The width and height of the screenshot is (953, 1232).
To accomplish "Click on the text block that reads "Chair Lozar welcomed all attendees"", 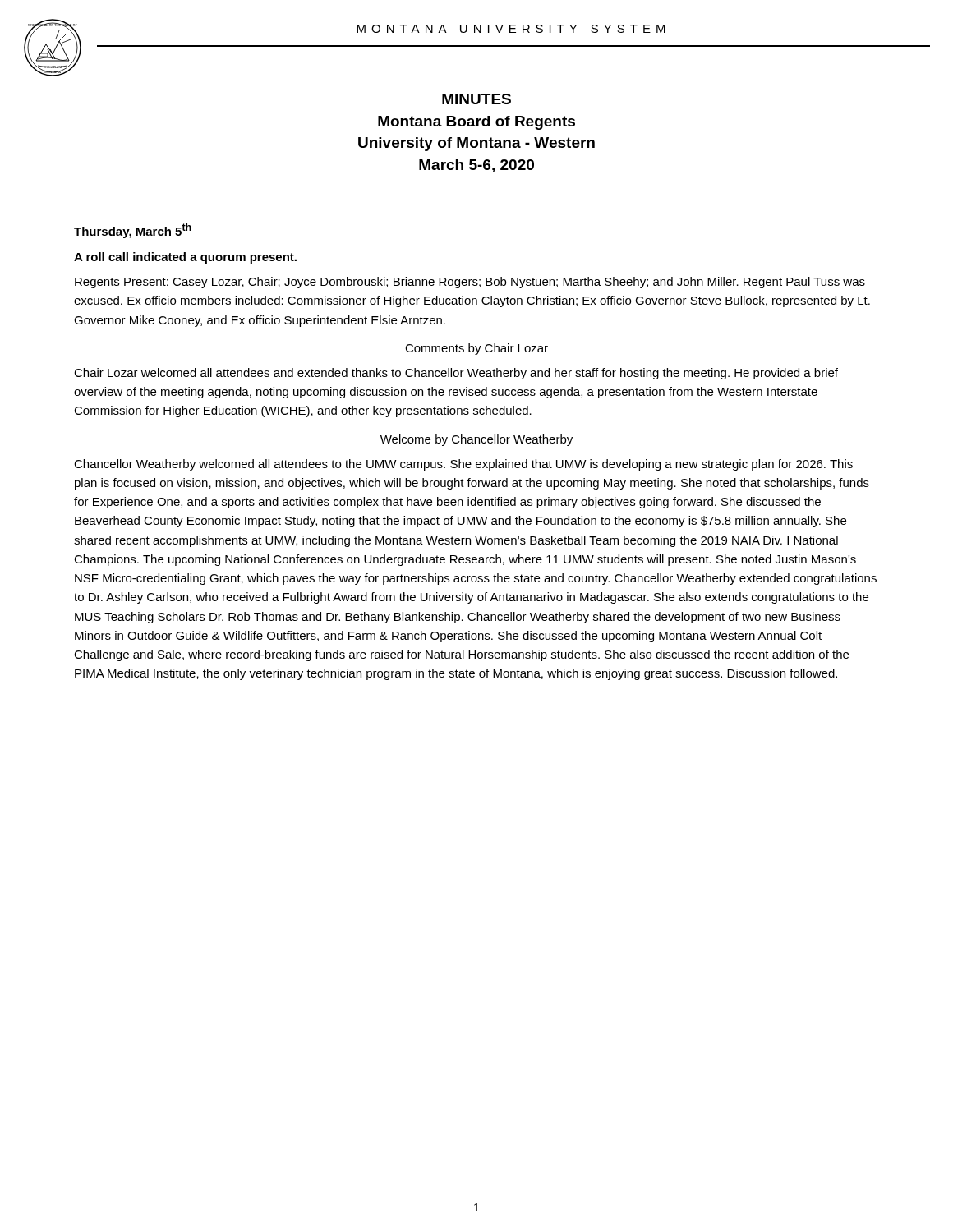I will click(x=456, y=391).
